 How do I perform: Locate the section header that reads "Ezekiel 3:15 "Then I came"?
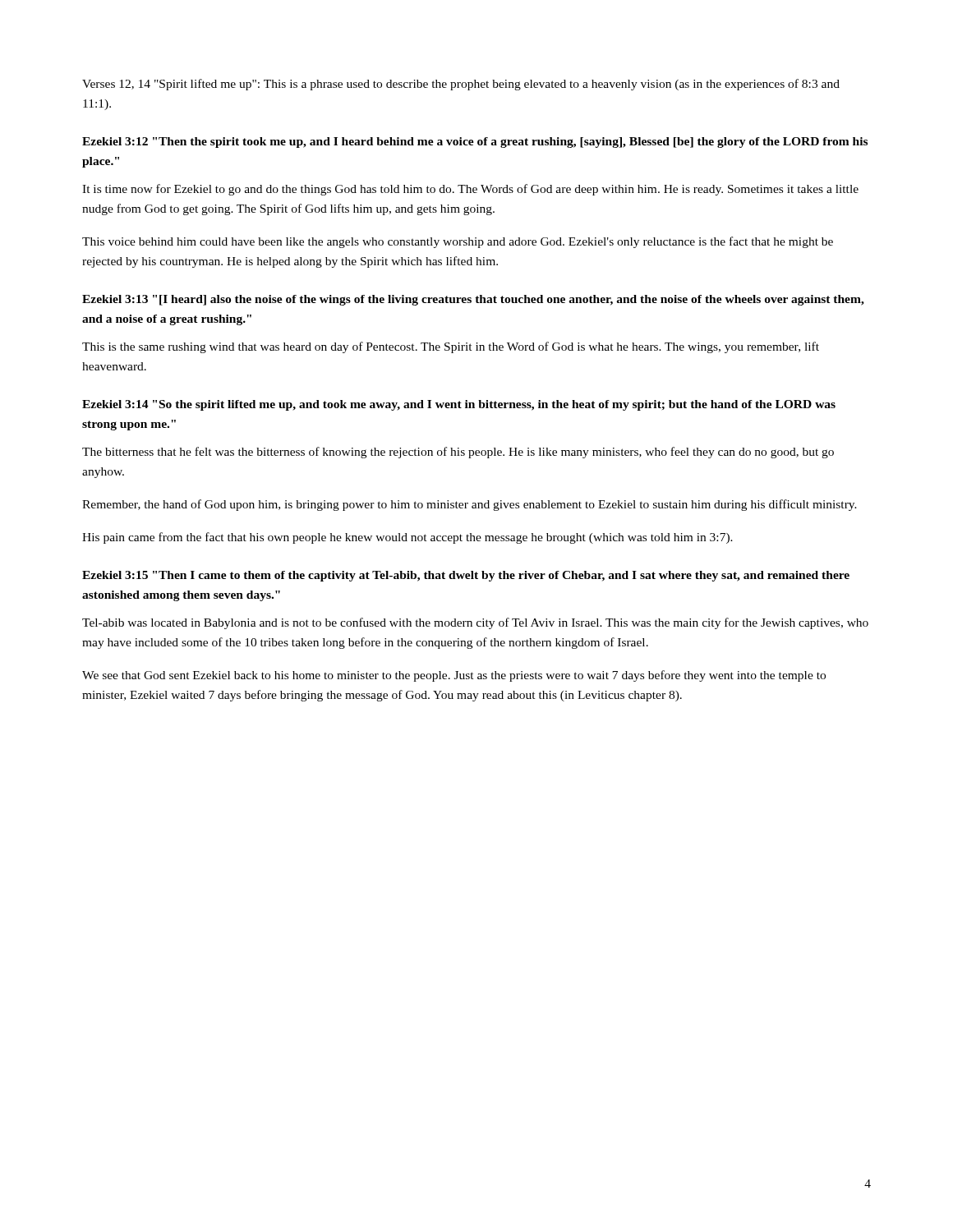click(x=466, y=585)
